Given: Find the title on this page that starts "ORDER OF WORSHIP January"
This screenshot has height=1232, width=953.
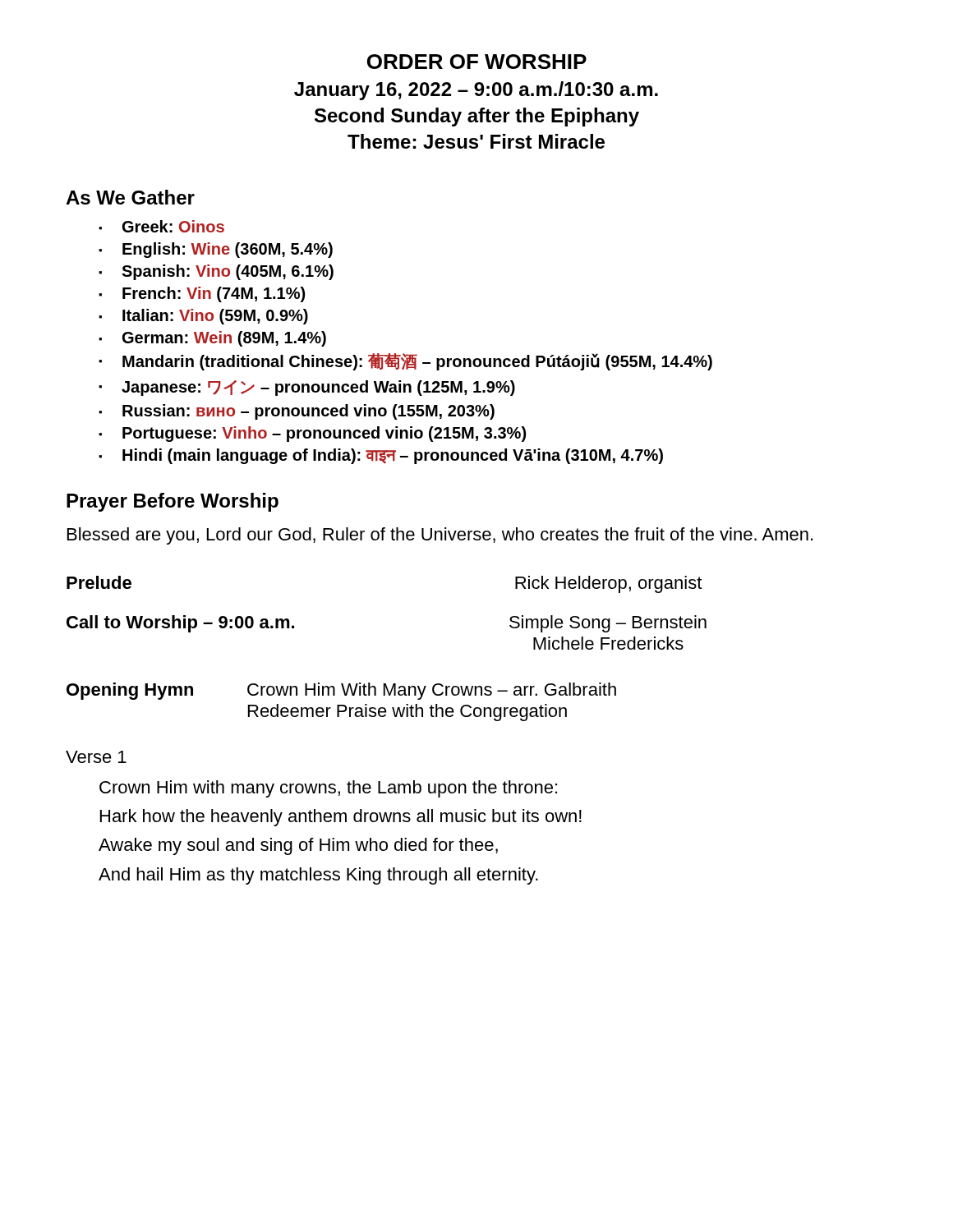Looking at the screenshot, I should [476, 101].
